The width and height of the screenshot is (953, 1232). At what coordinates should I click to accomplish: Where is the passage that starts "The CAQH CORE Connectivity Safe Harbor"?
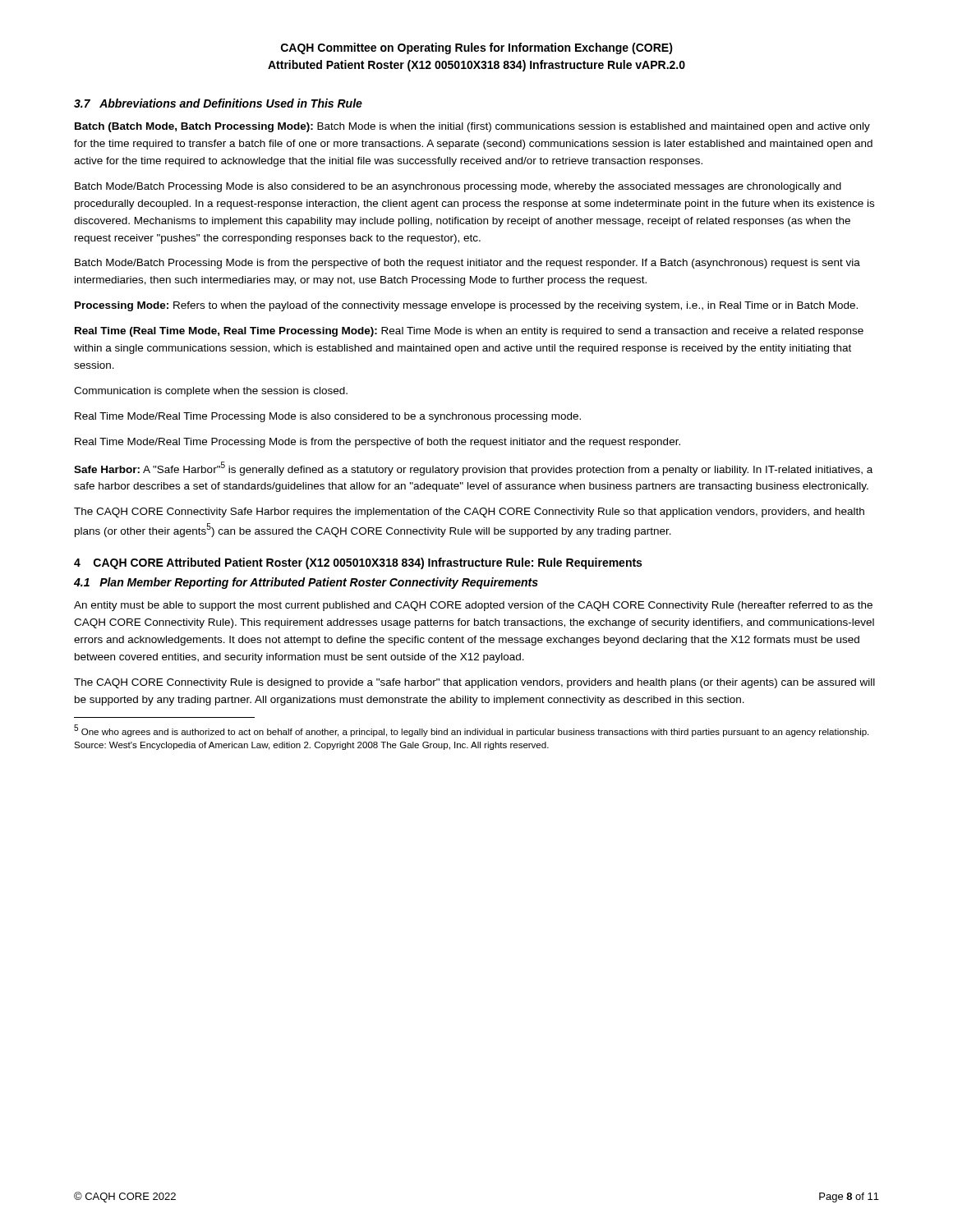(469, 521)
